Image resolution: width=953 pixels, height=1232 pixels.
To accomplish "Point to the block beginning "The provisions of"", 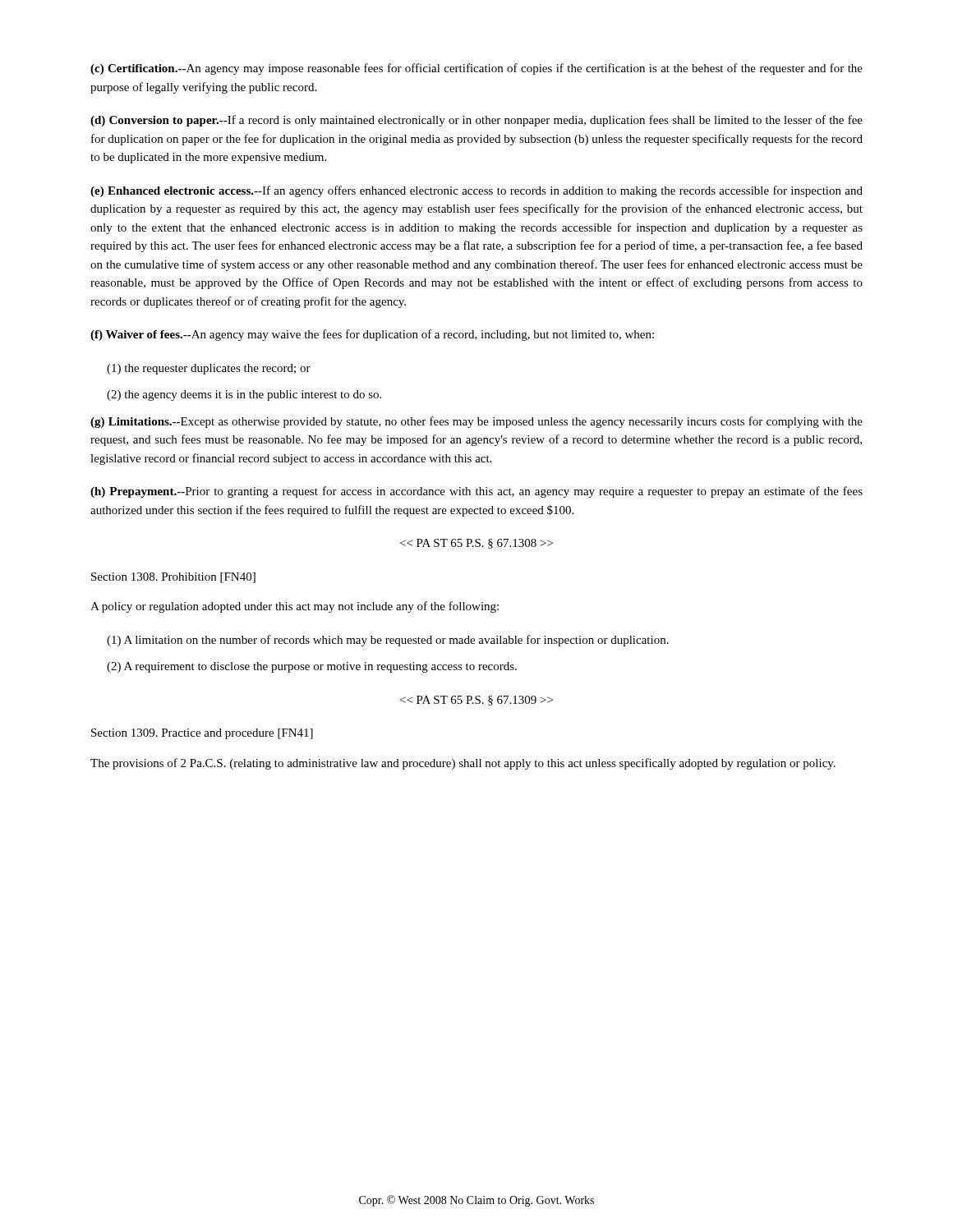I will (476, 763).
